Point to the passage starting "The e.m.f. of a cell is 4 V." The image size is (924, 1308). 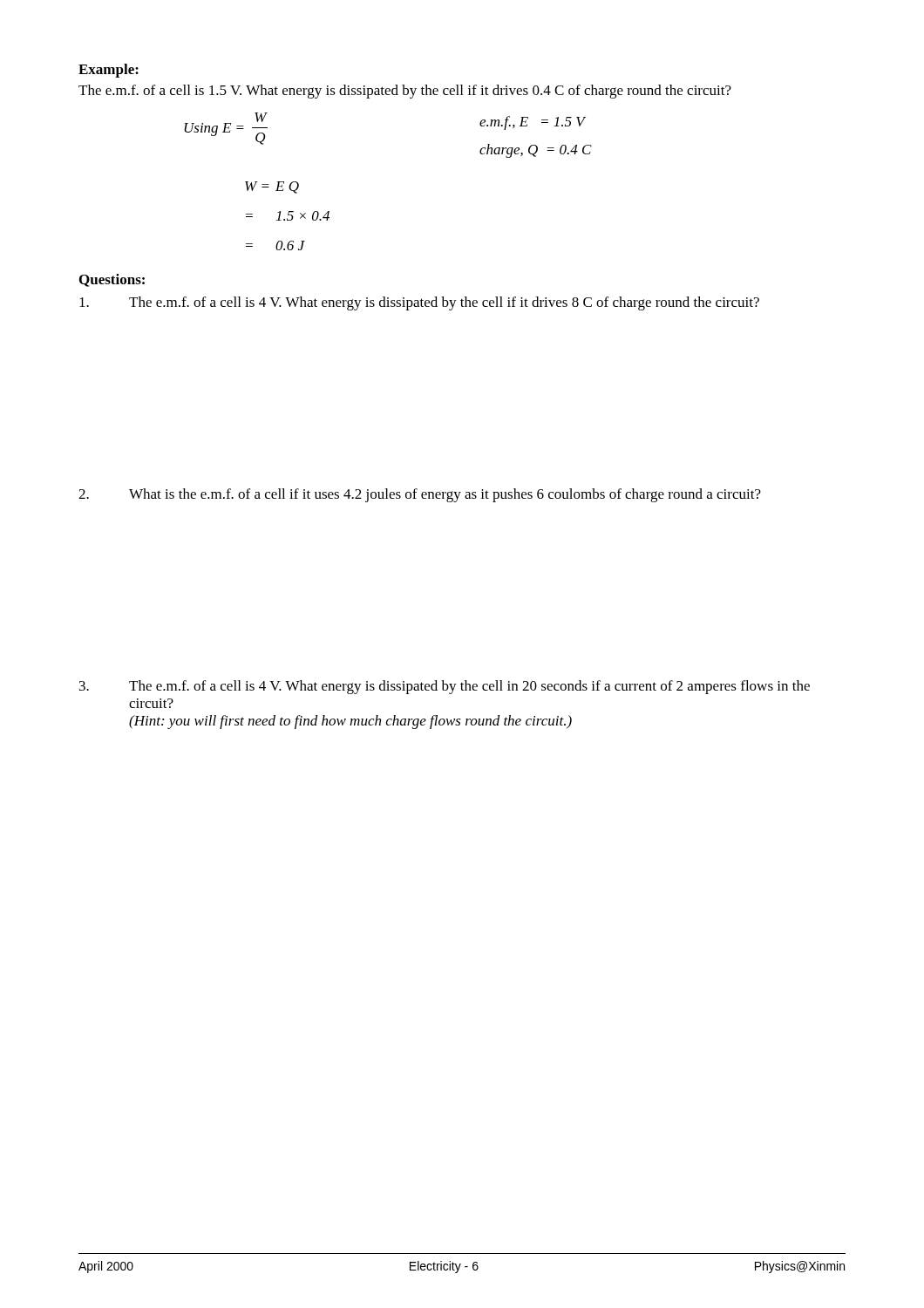coord(419,302)
